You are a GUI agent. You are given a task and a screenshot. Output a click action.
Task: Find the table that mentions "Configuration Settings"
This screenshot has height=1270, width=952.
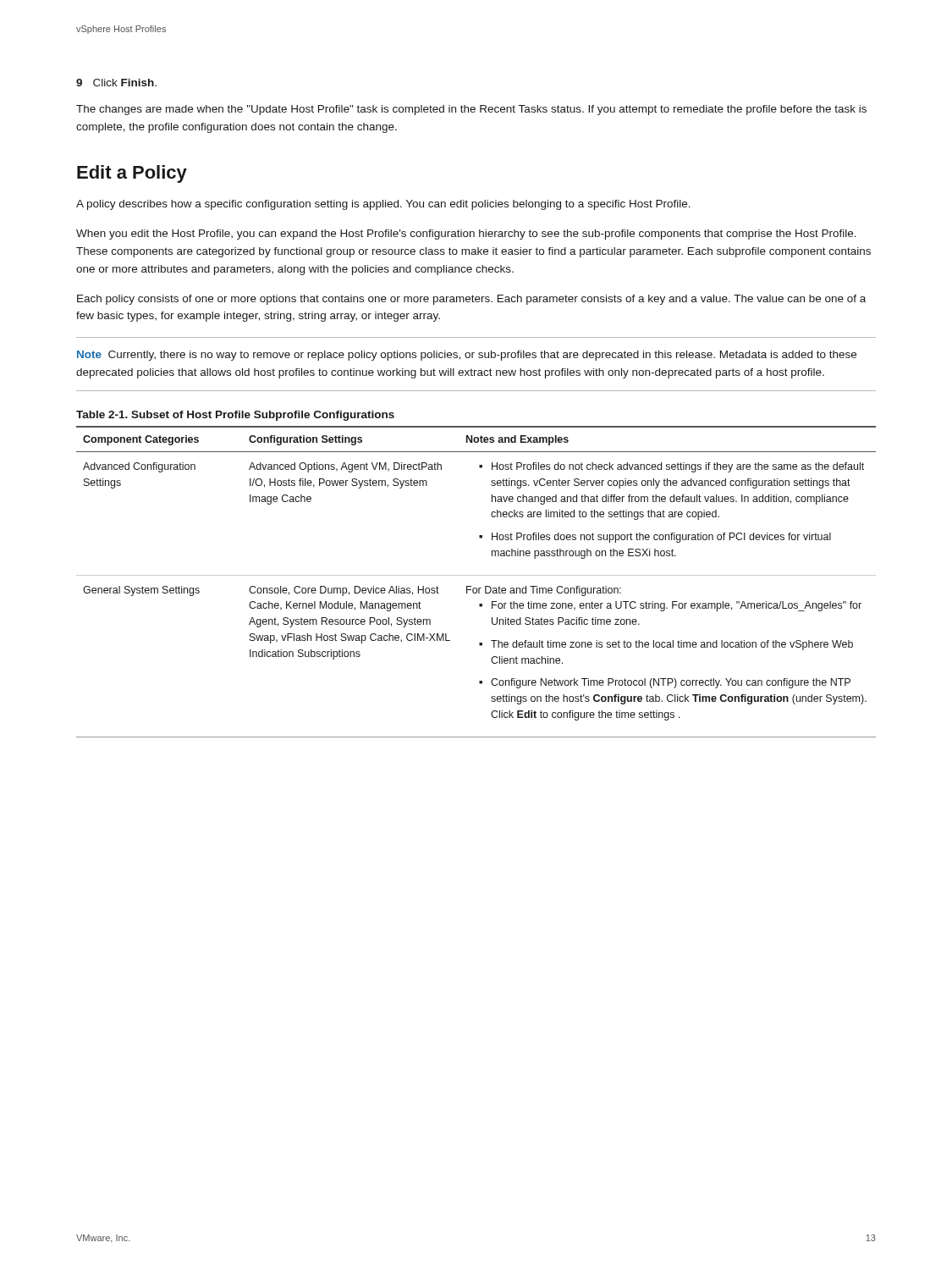click(x=476, y=582)
